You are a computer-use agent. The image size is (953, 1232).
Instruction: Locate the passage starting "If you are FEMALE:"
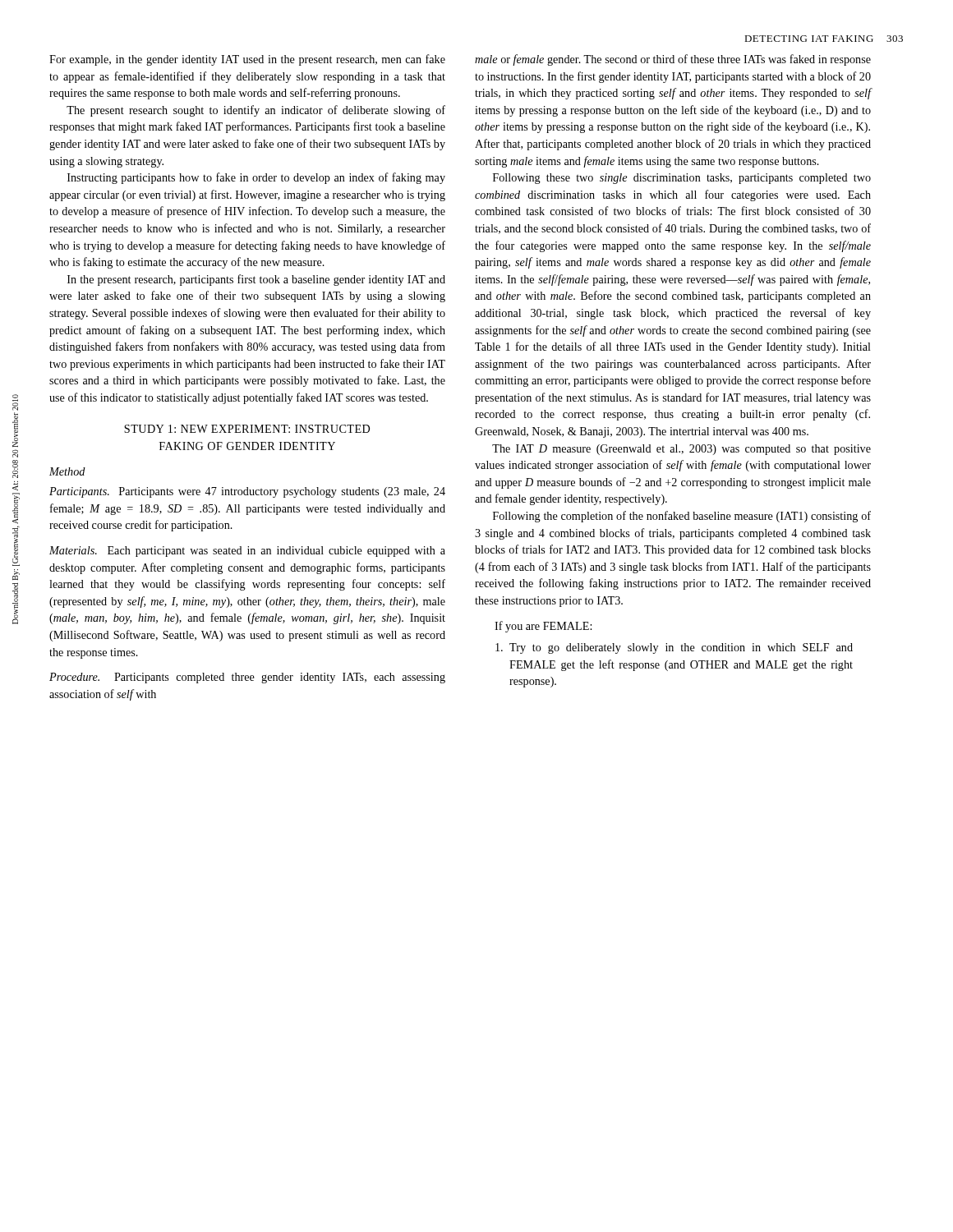click(543, 627)
